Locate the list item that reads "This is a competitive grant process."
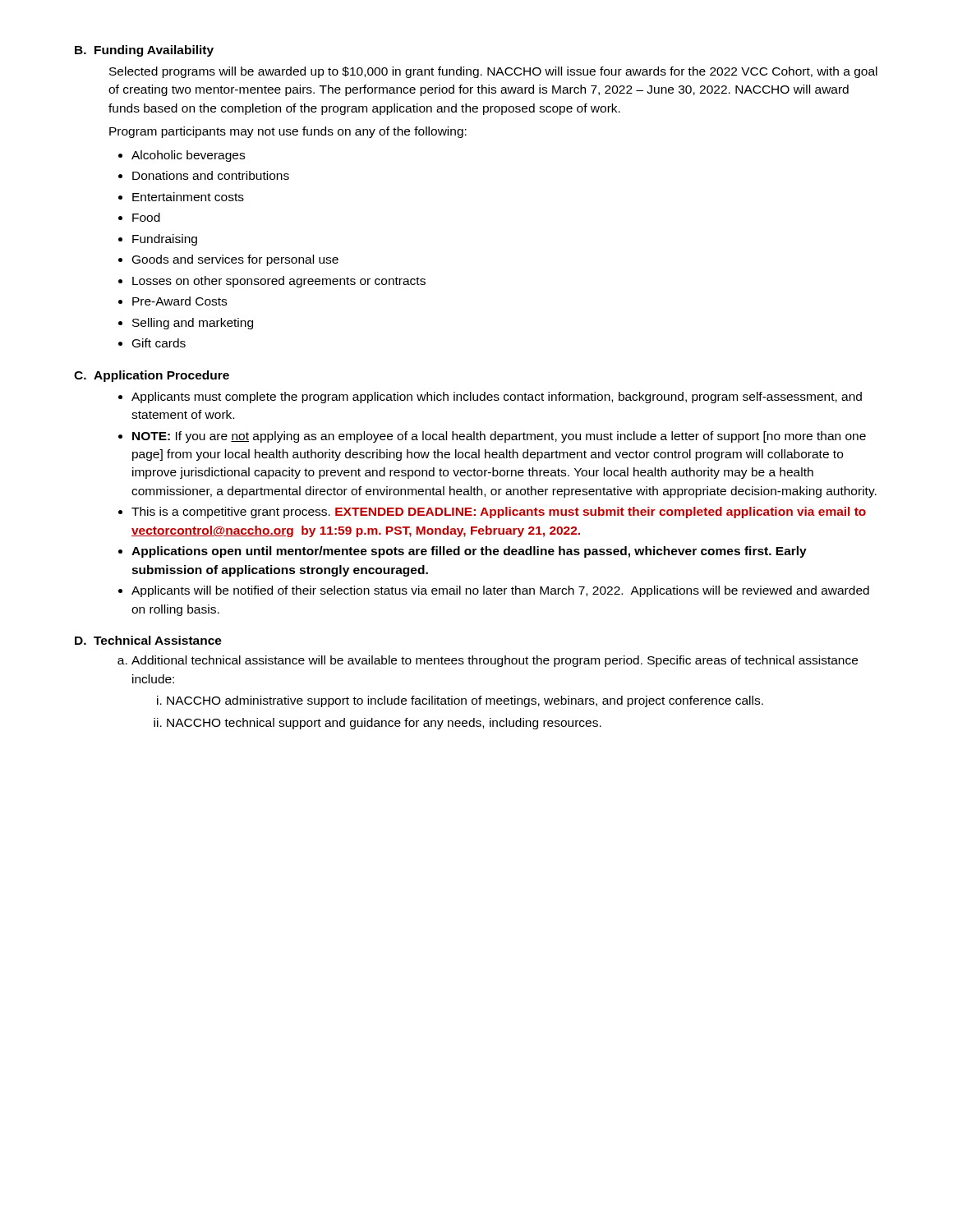This screenshot has width=953, height=1232. coord(505,521)
